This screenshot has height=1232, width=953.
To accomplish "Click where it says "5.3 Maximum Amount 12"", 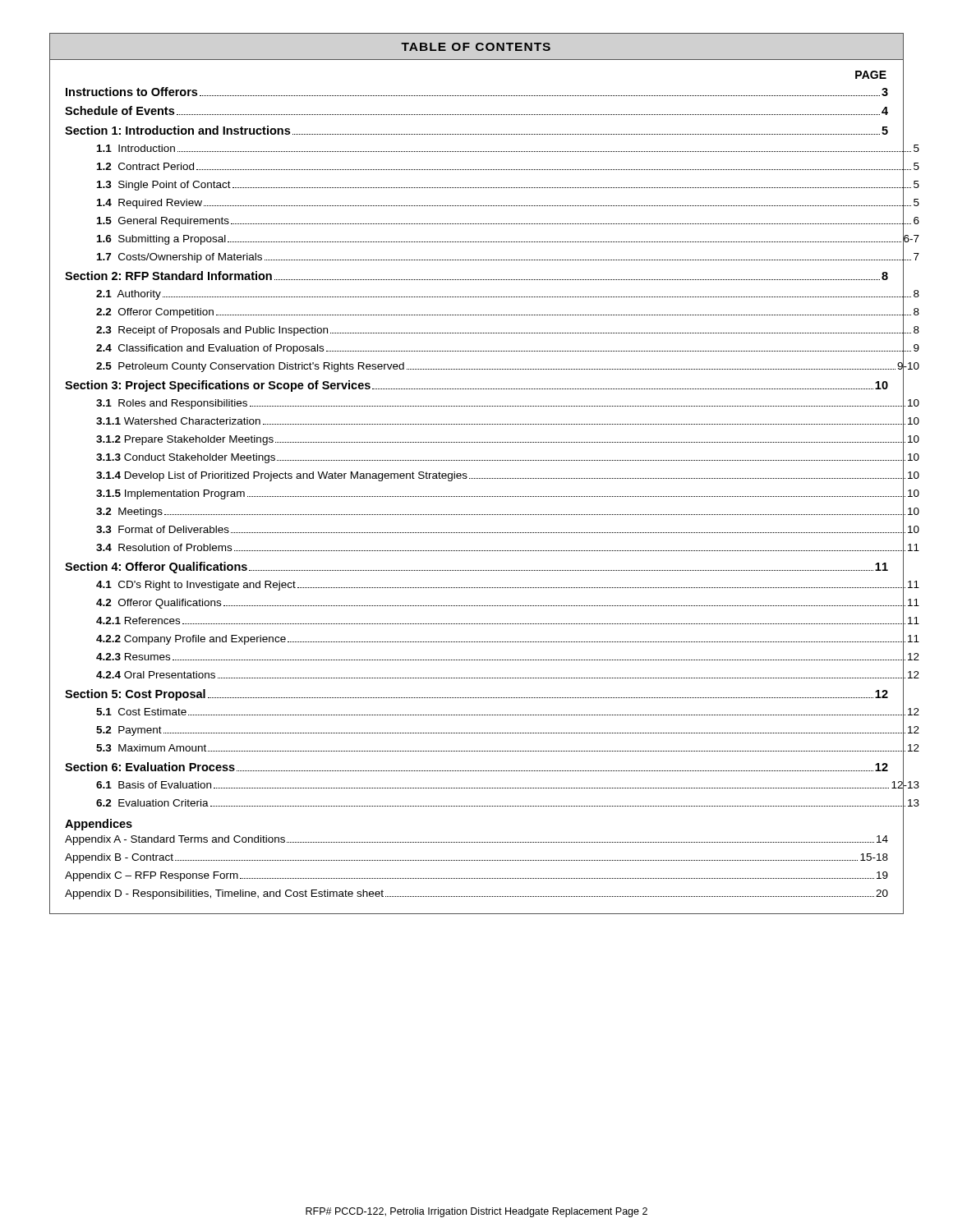I will click(x=508, y=749).
